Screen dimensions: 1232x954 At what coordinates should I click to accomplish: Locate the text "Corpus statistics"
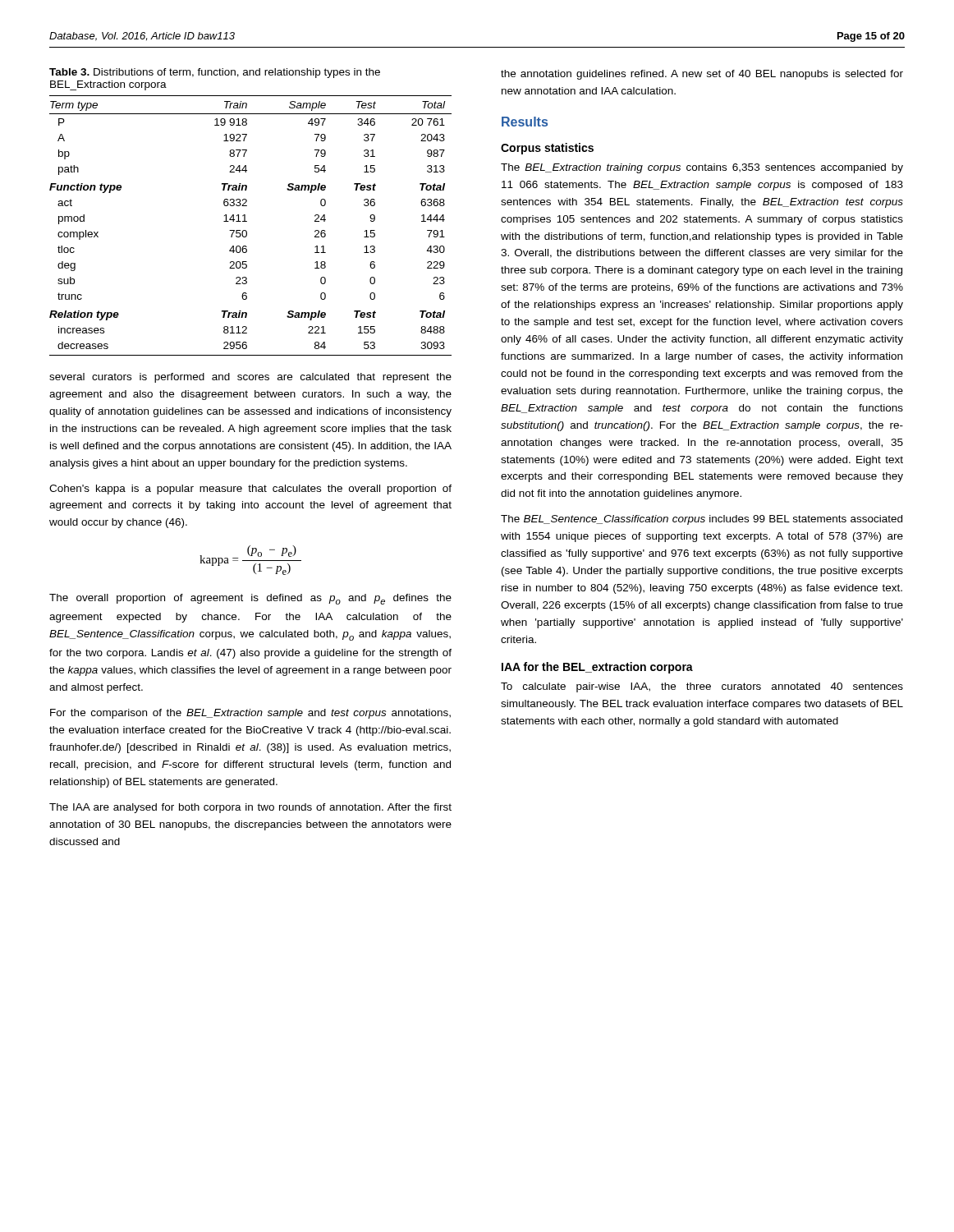[547, 148]
